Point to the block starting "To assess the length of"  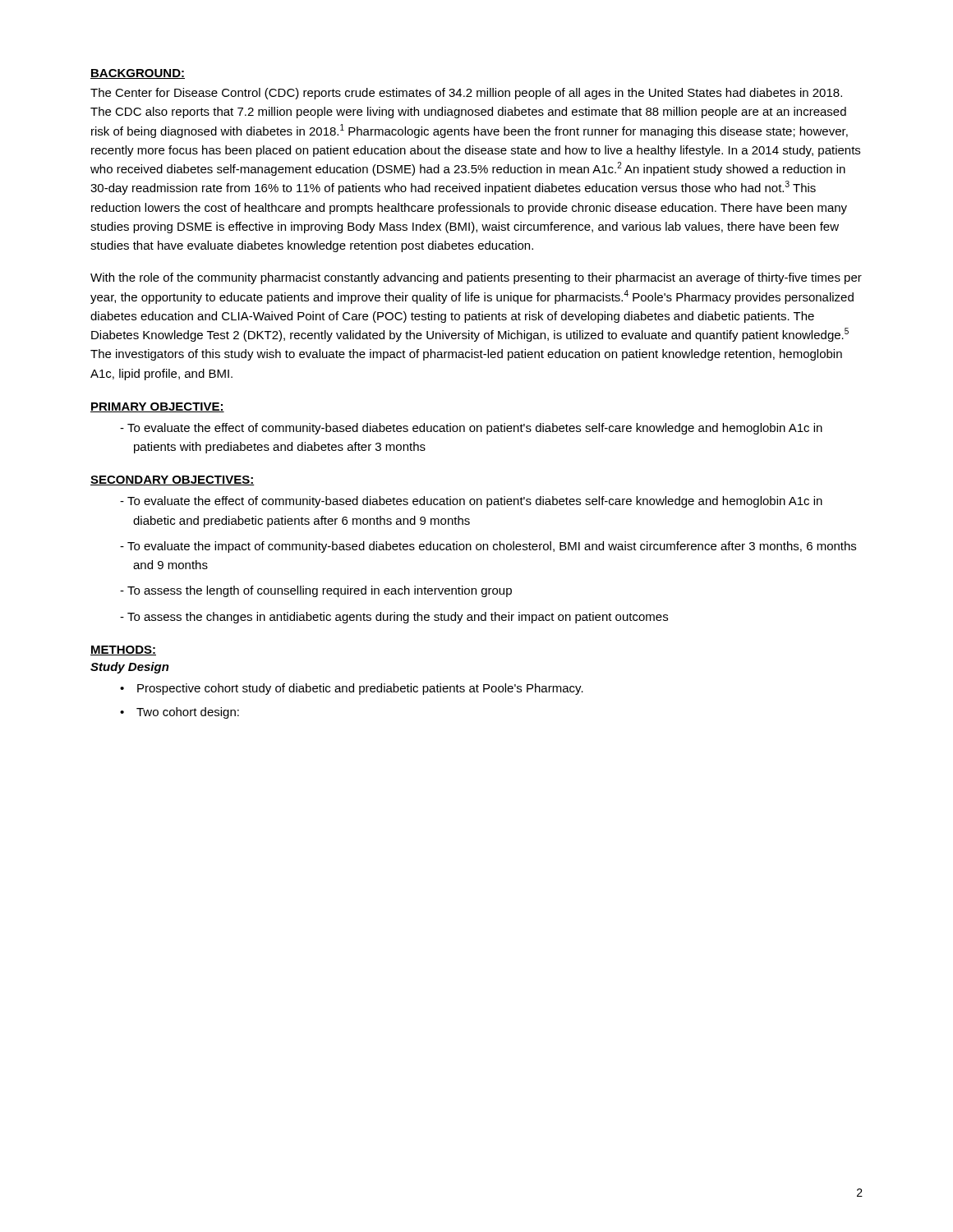[320, 590]
